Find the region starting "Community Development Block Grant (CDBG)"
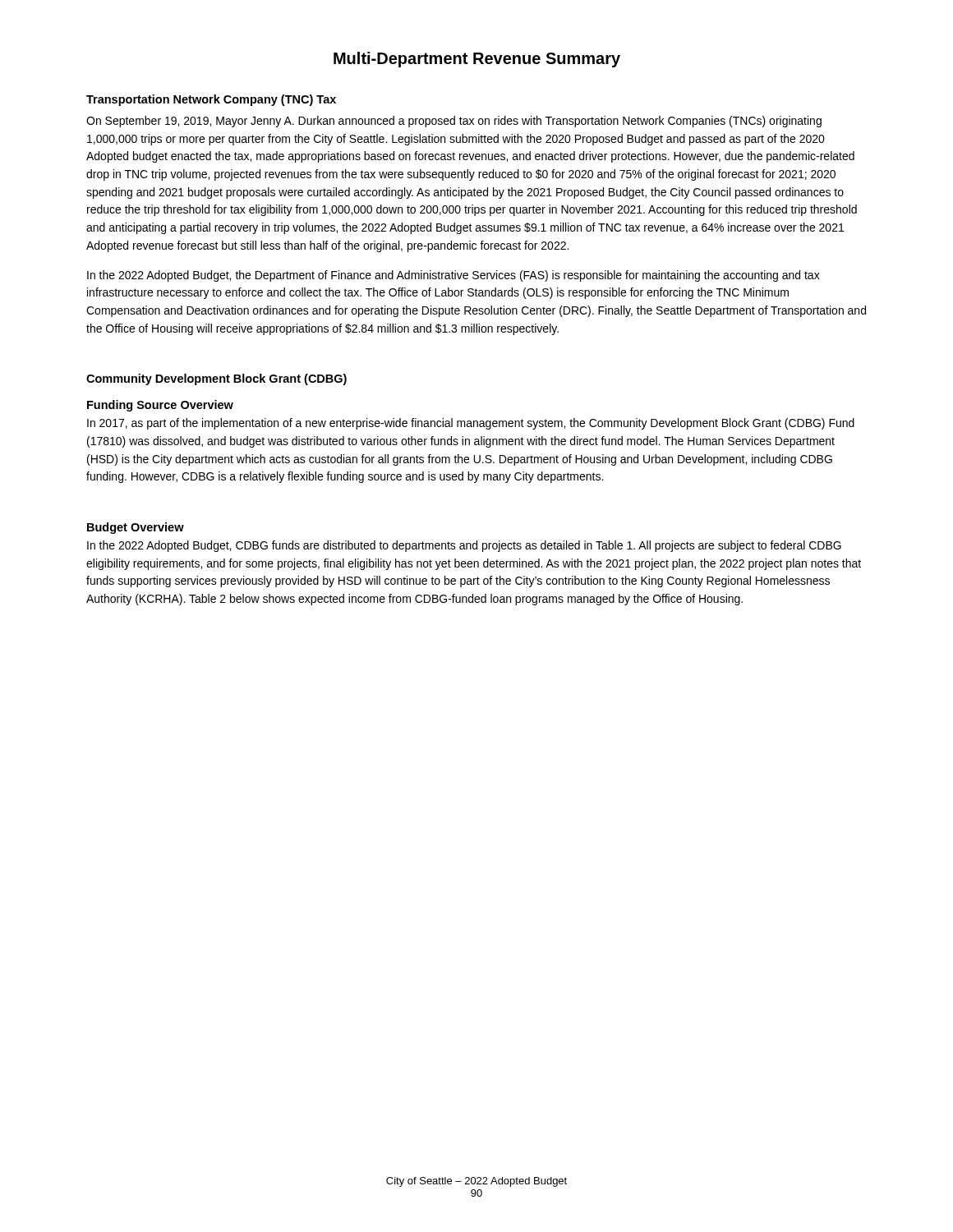The width and height of the screenshot is (953, 1232). click(x=217, y=379)
